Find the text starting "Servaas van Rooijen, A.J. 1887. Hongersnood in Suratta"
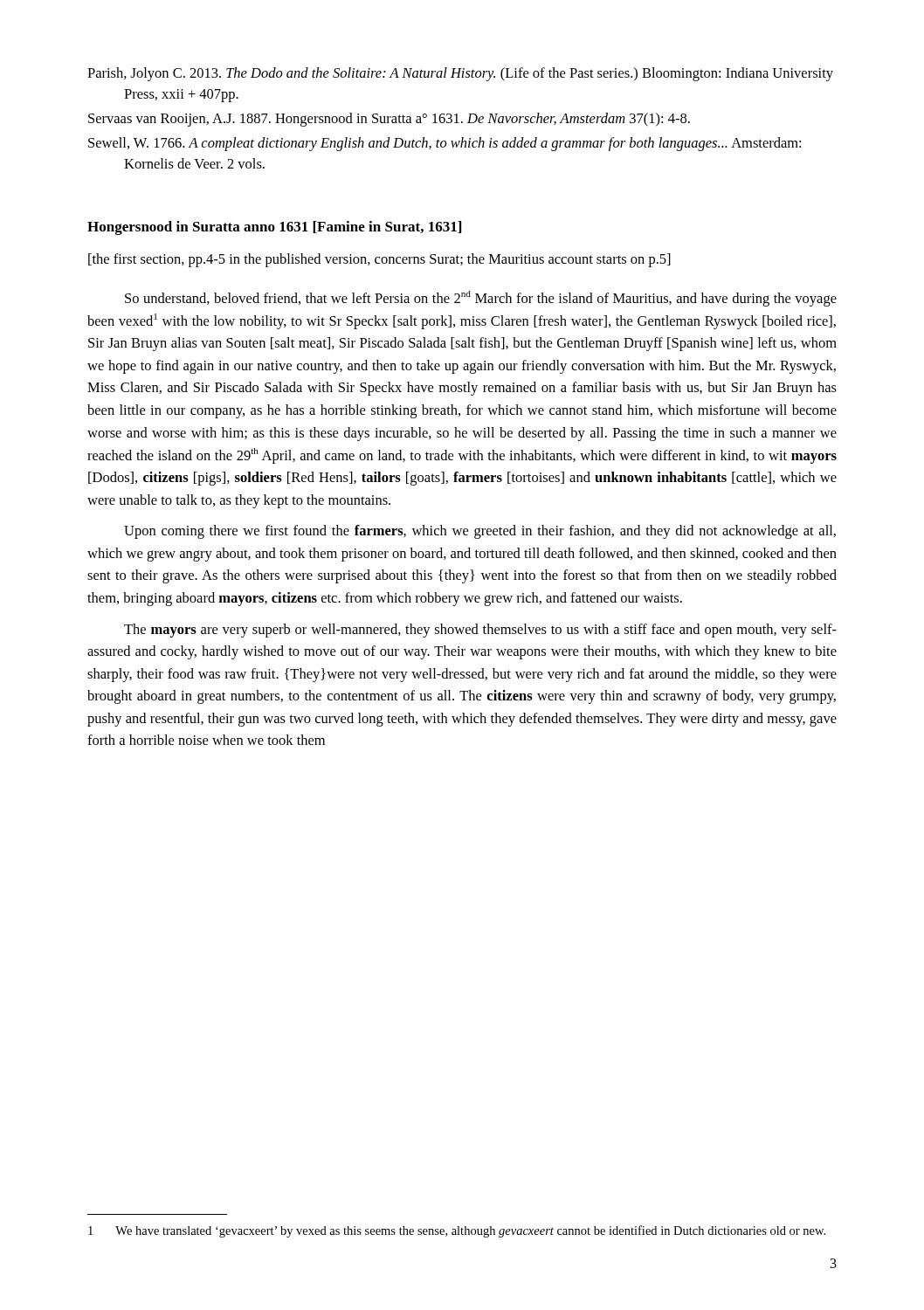924x1310 pixels. [x=389, y=118]
